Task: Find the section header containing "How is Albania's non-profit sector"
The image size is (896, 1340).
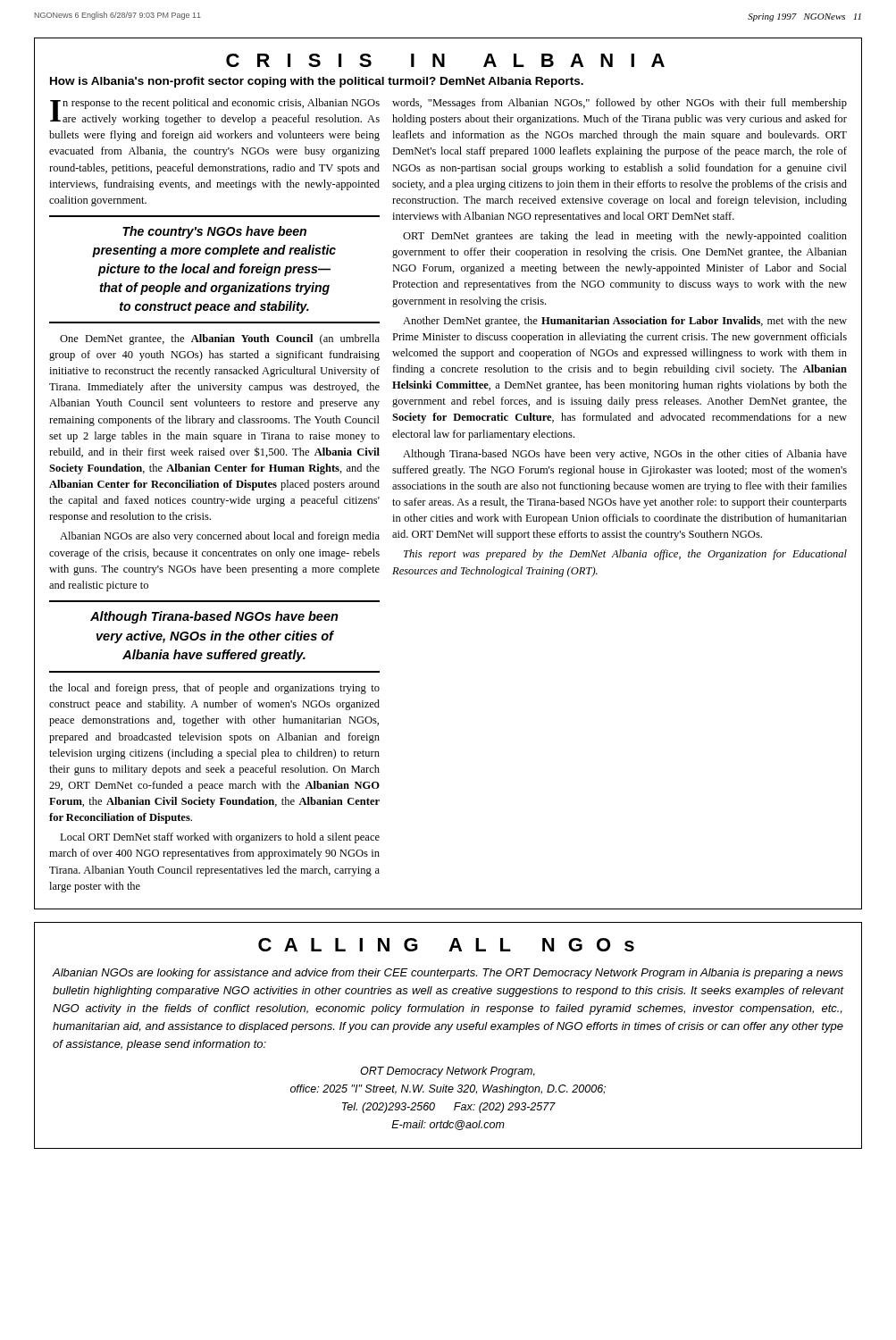Action: tap(316, 81)
